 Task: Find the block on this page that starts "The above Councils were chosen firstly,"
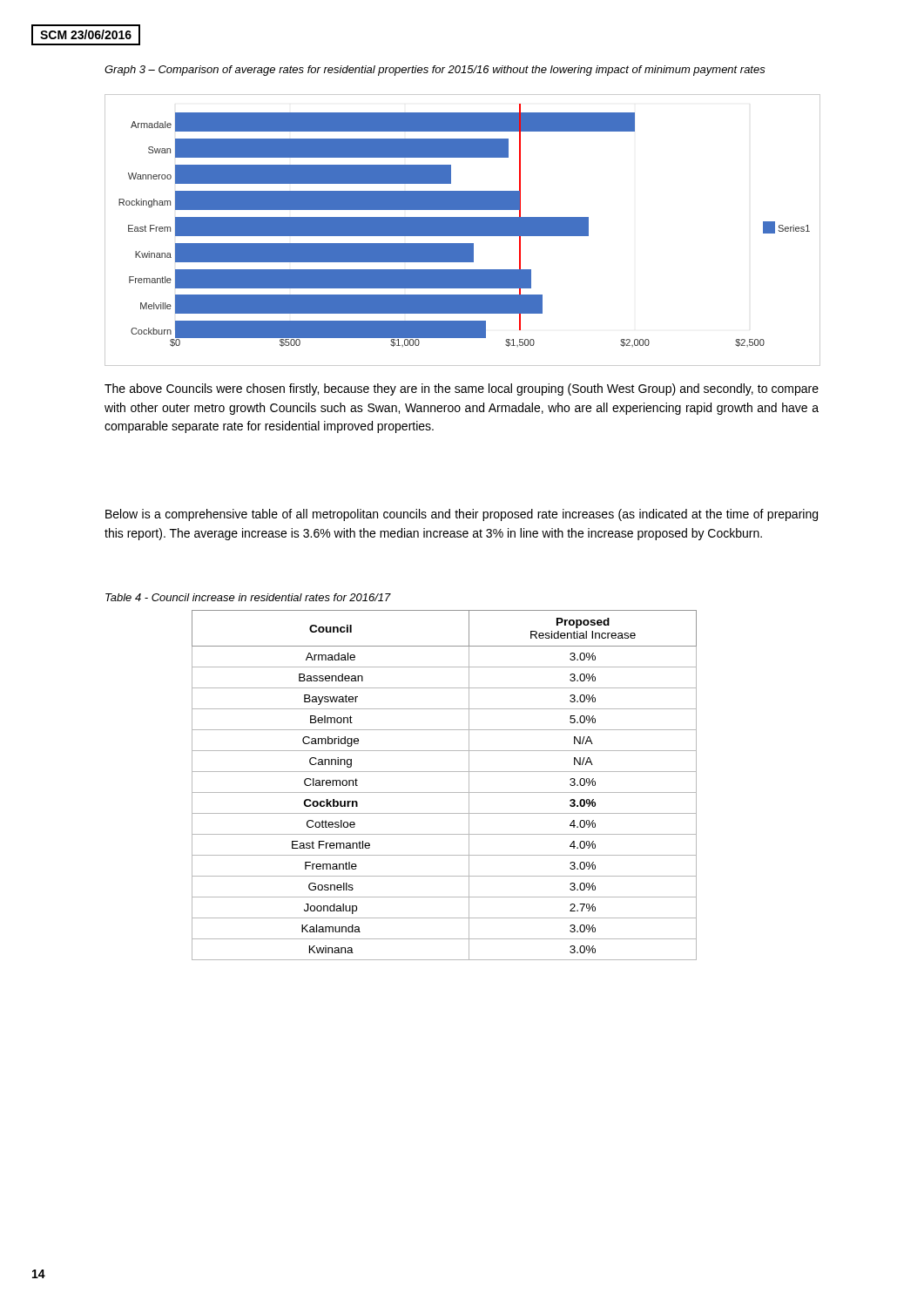click(462, 408)
